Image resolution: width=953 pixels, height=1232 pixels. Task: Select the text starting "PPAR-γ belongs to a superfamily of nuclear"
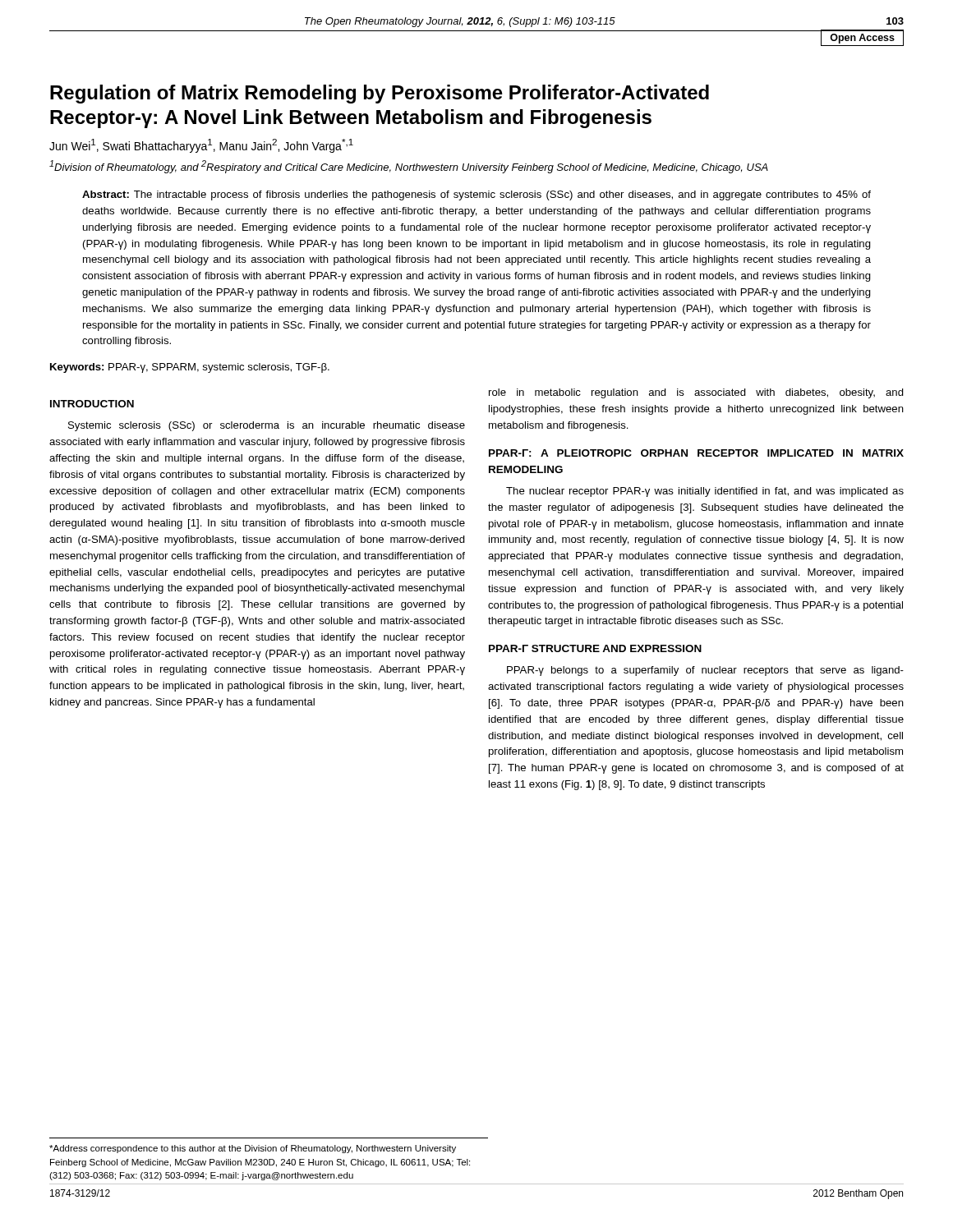click(x=696, y=727)
